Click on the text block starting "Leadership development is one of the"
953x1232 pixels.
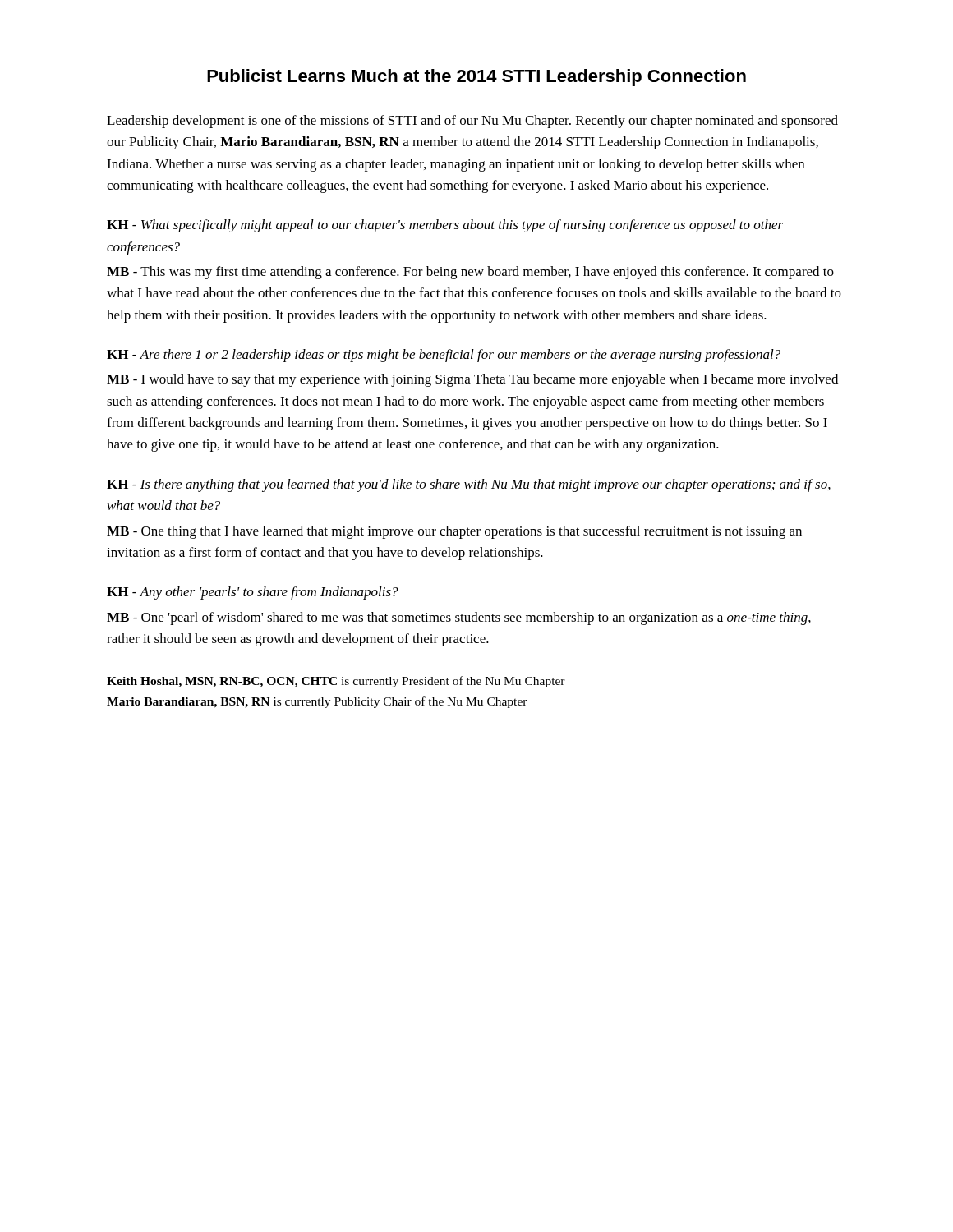(472, 153)
